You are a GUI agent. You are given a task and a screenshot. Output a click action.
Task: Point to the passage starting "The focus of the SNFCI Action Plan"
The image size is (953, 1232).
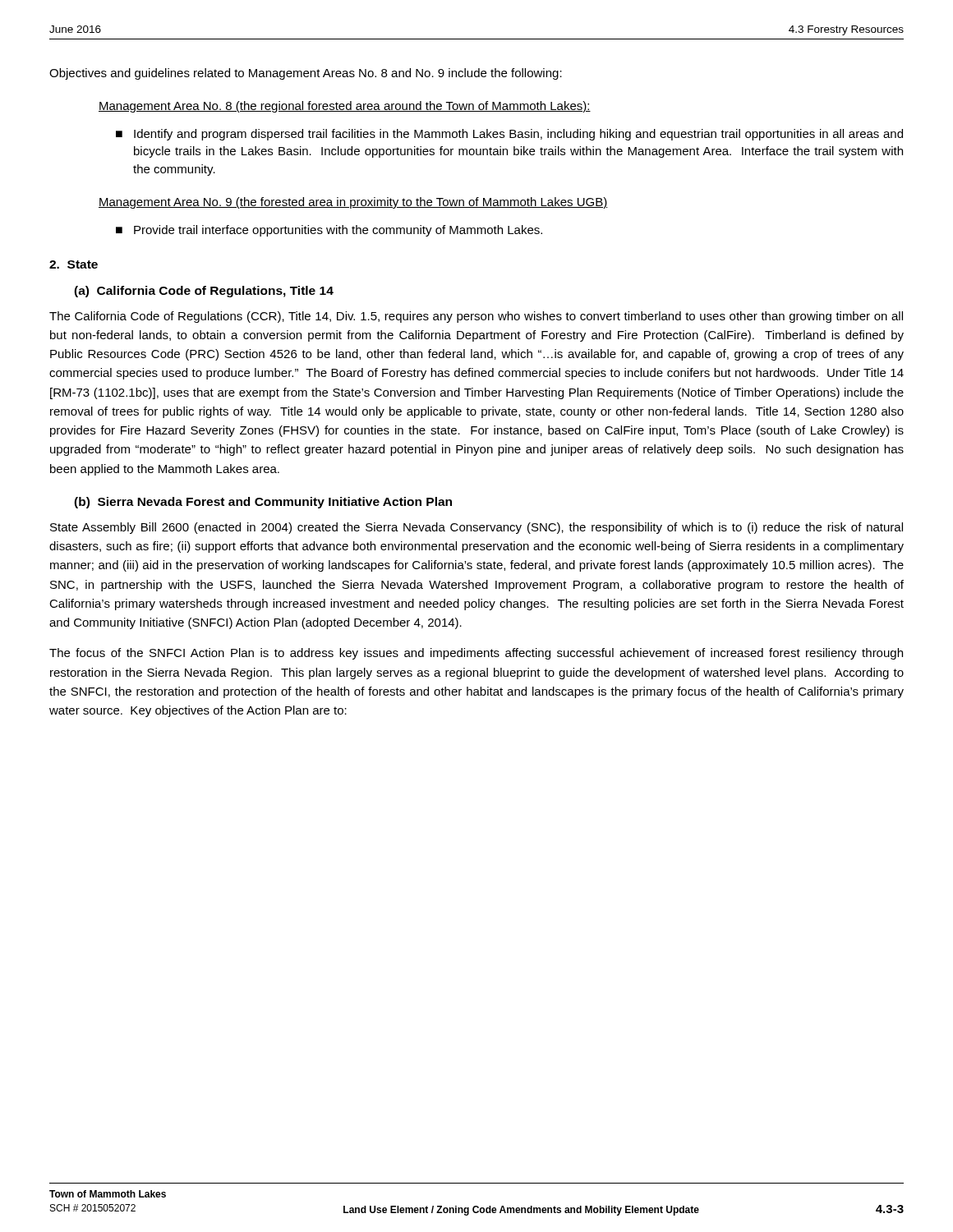pos(476,682)
